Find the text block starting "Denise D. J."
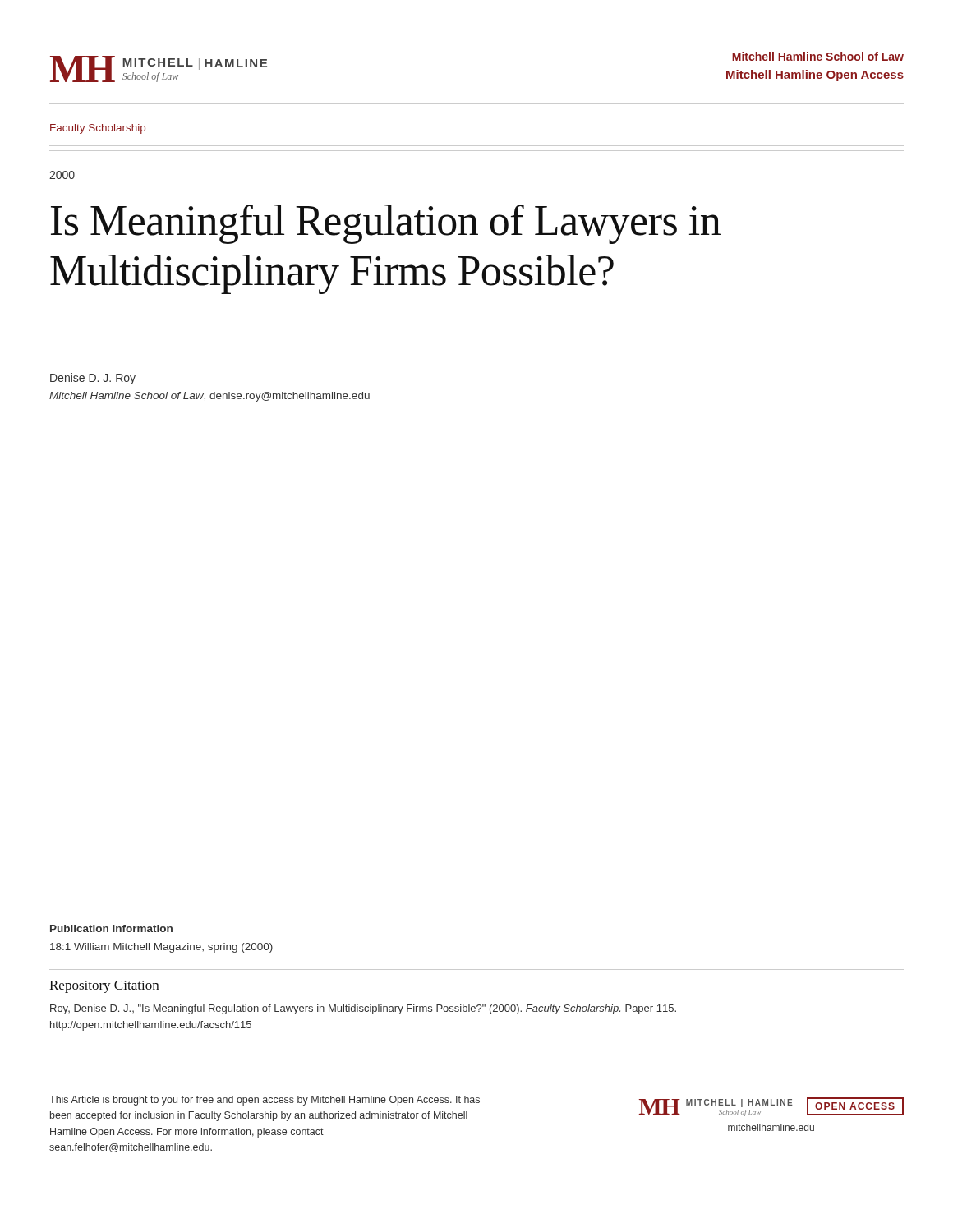 pos(92,378)
